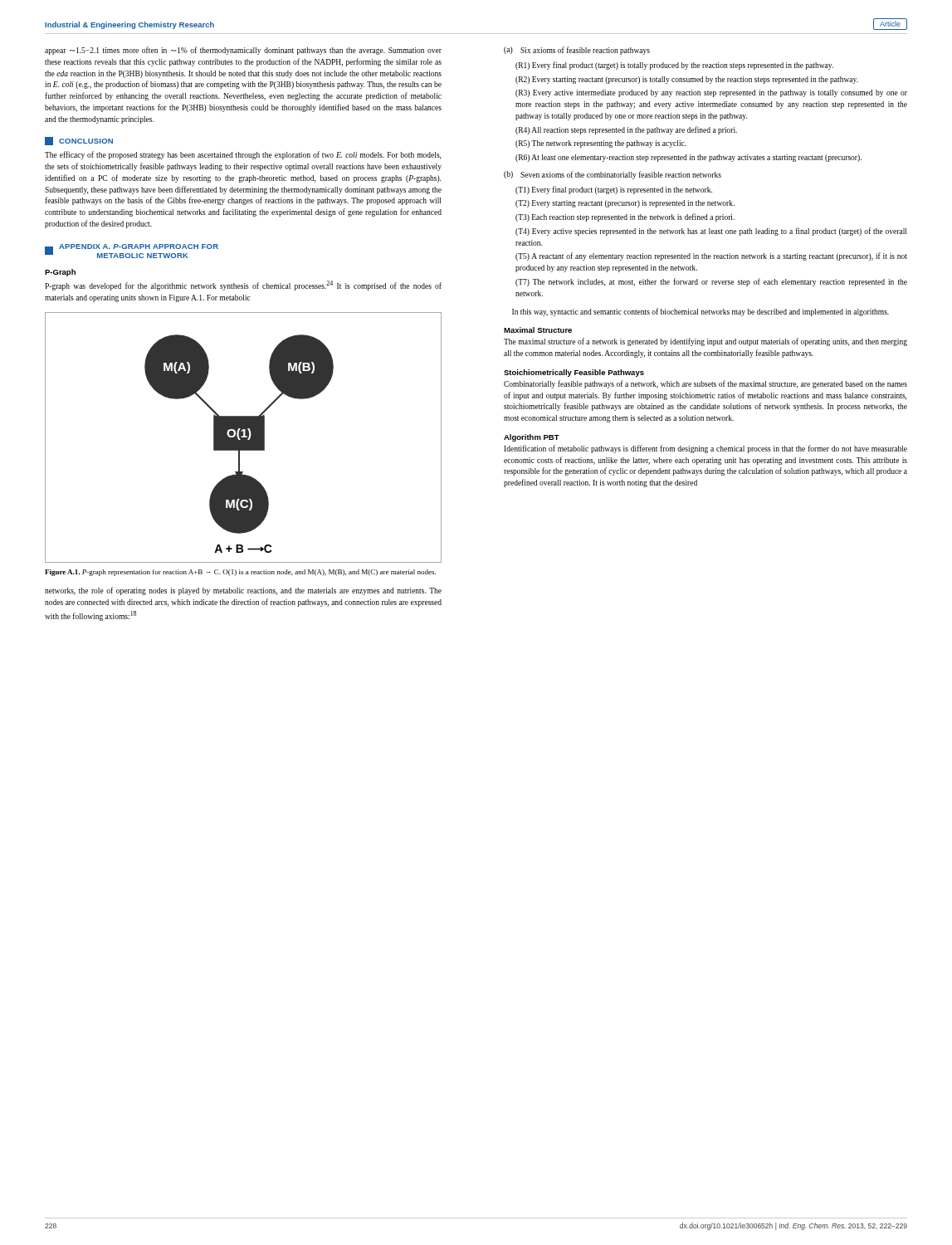Screen dimensions: 1245x952
Task: Locate the text starting "(R4) All reaction"
Action: pos(626,130)
